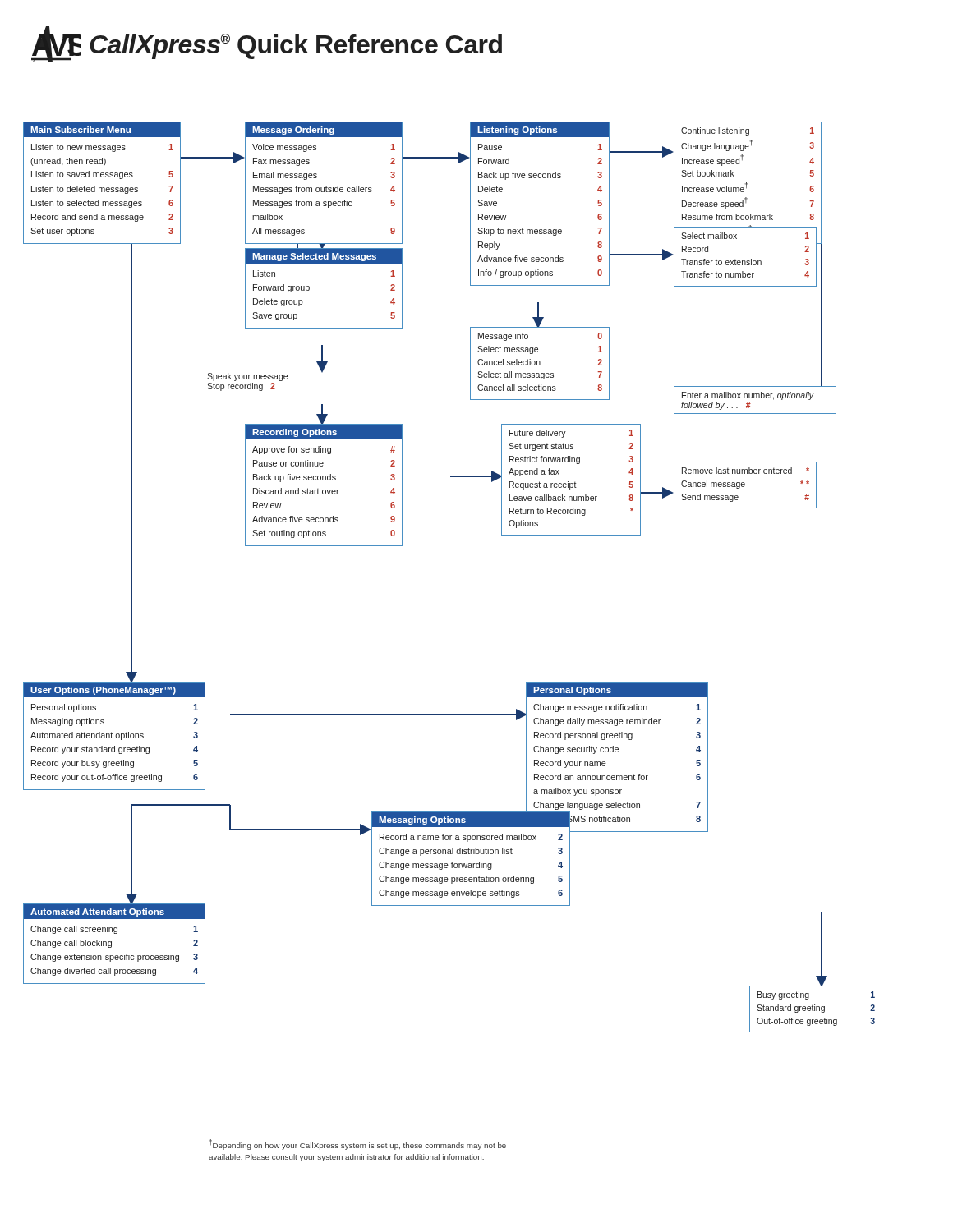Locate the table with the text "Manage Selected Messages Listen1 Forward"
This screenshot has height=1232, width=953.
(x=324, y=288)
